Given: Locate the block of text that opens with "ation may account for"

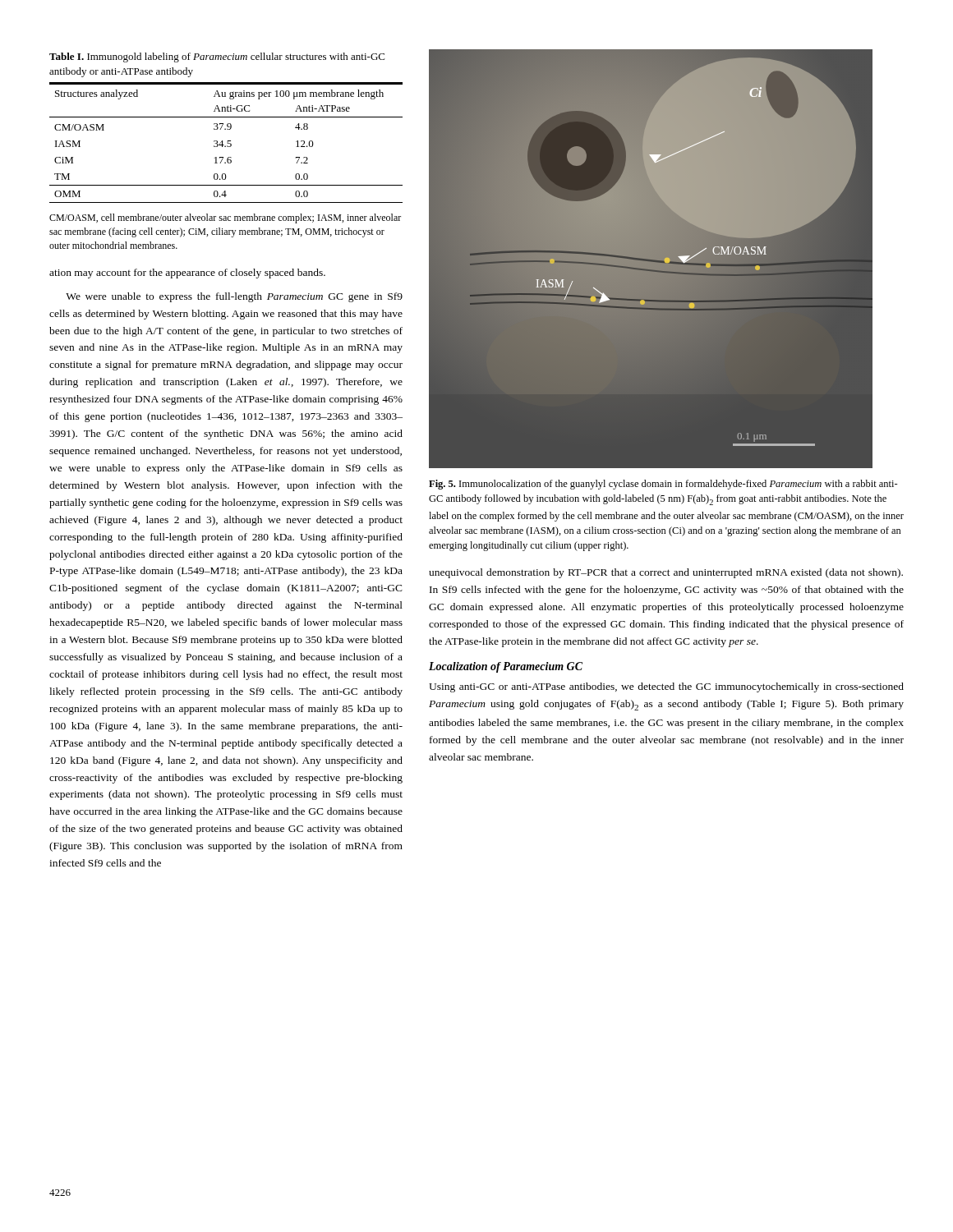Looking at the screenshot, I should [x=226, y=568].
